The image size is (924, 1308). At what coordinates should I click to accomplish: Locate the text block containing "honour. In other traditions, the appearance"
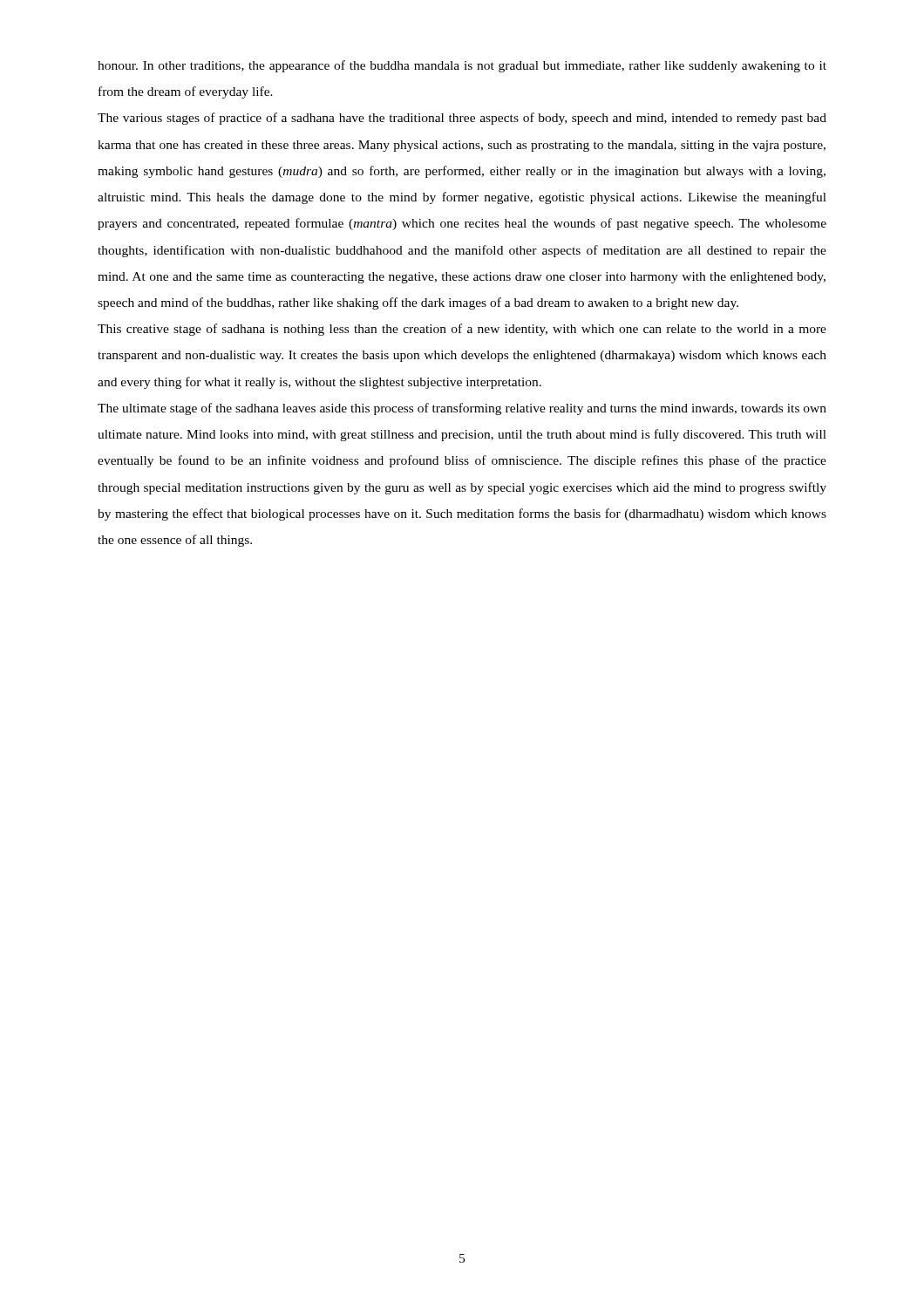462,78
